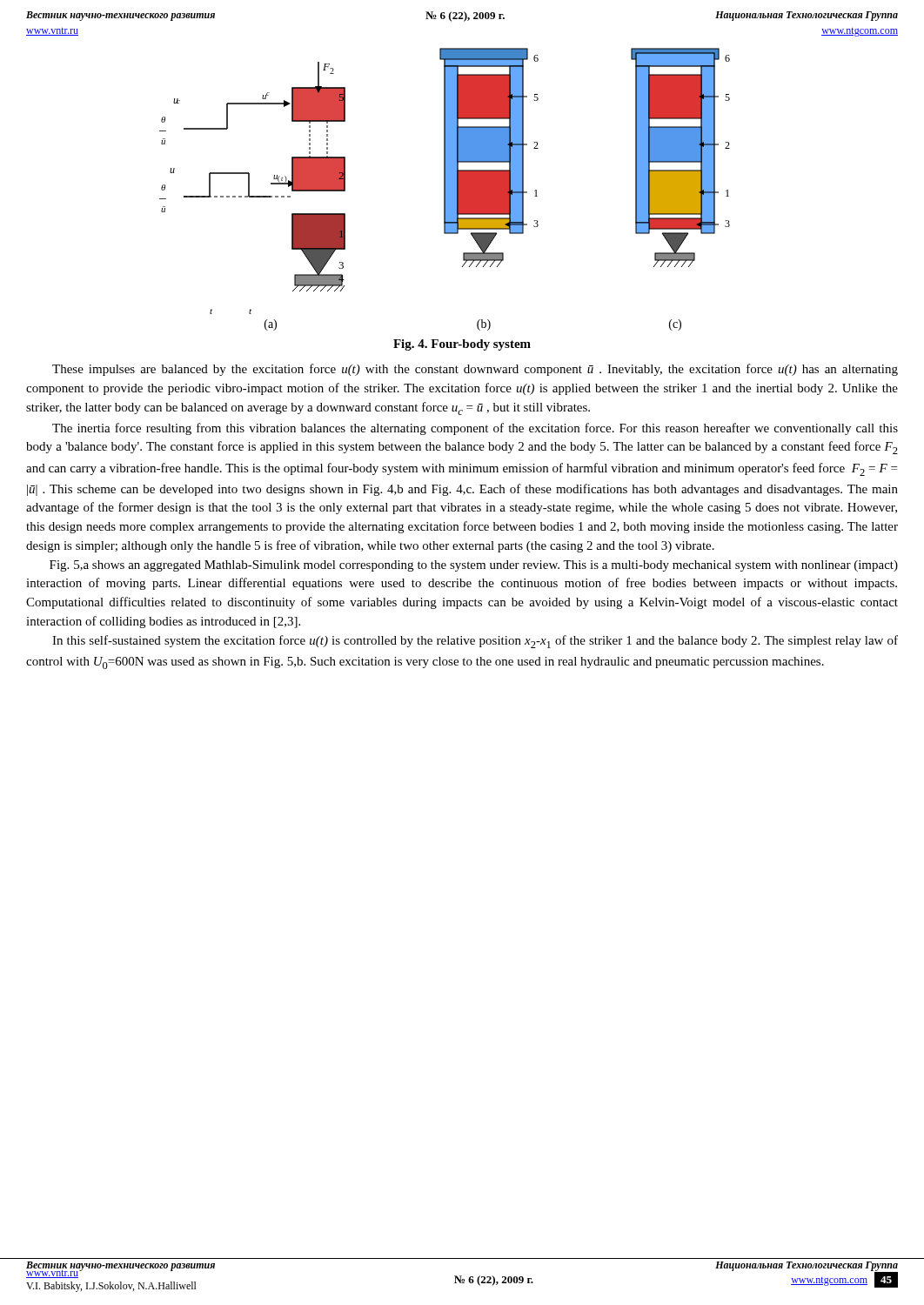Click on the engineering diagram
This screenshot has width=924, height=1305.
[462, 188]
